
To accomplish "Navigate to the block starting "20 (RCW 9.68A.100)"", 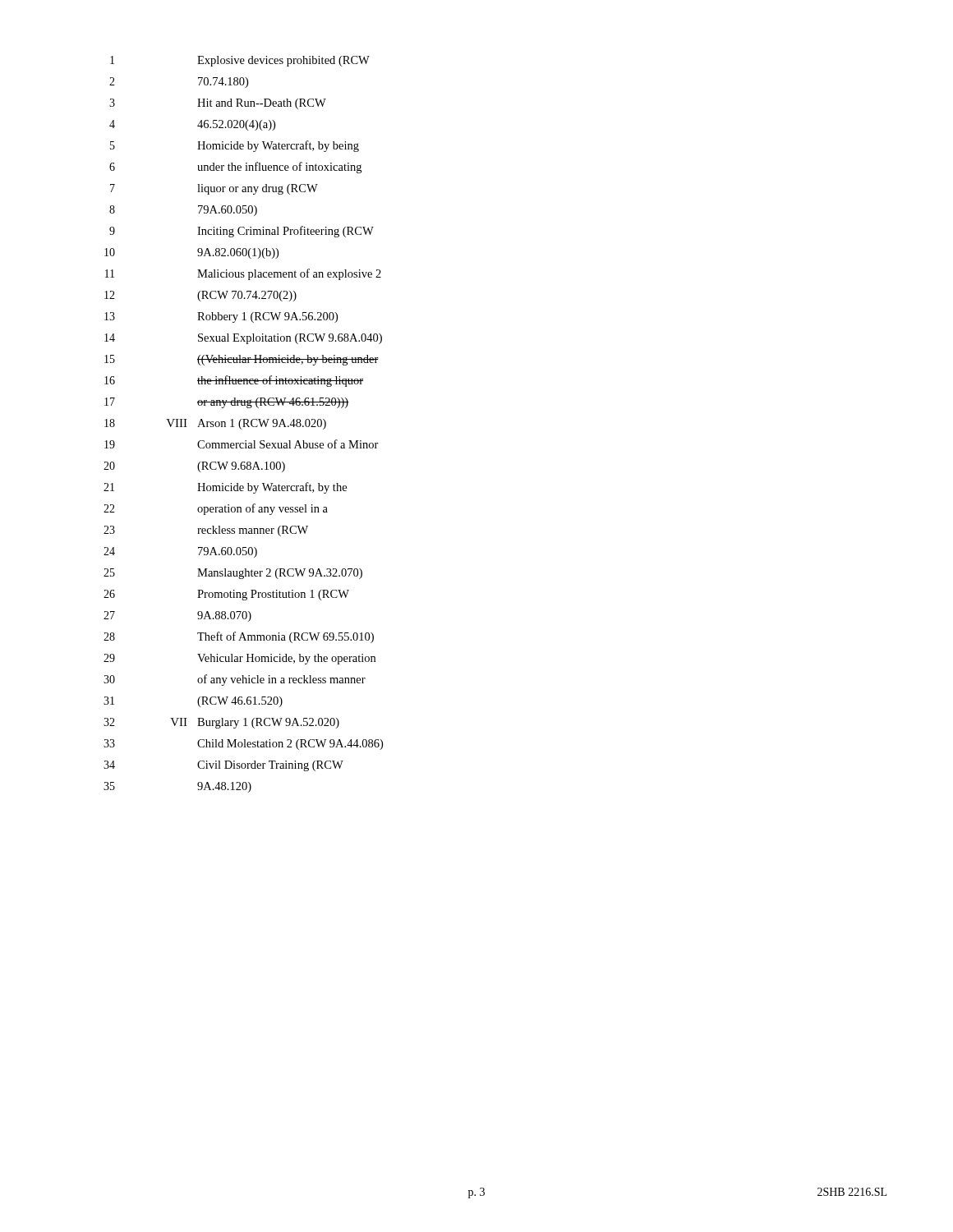I will [194, 467].
